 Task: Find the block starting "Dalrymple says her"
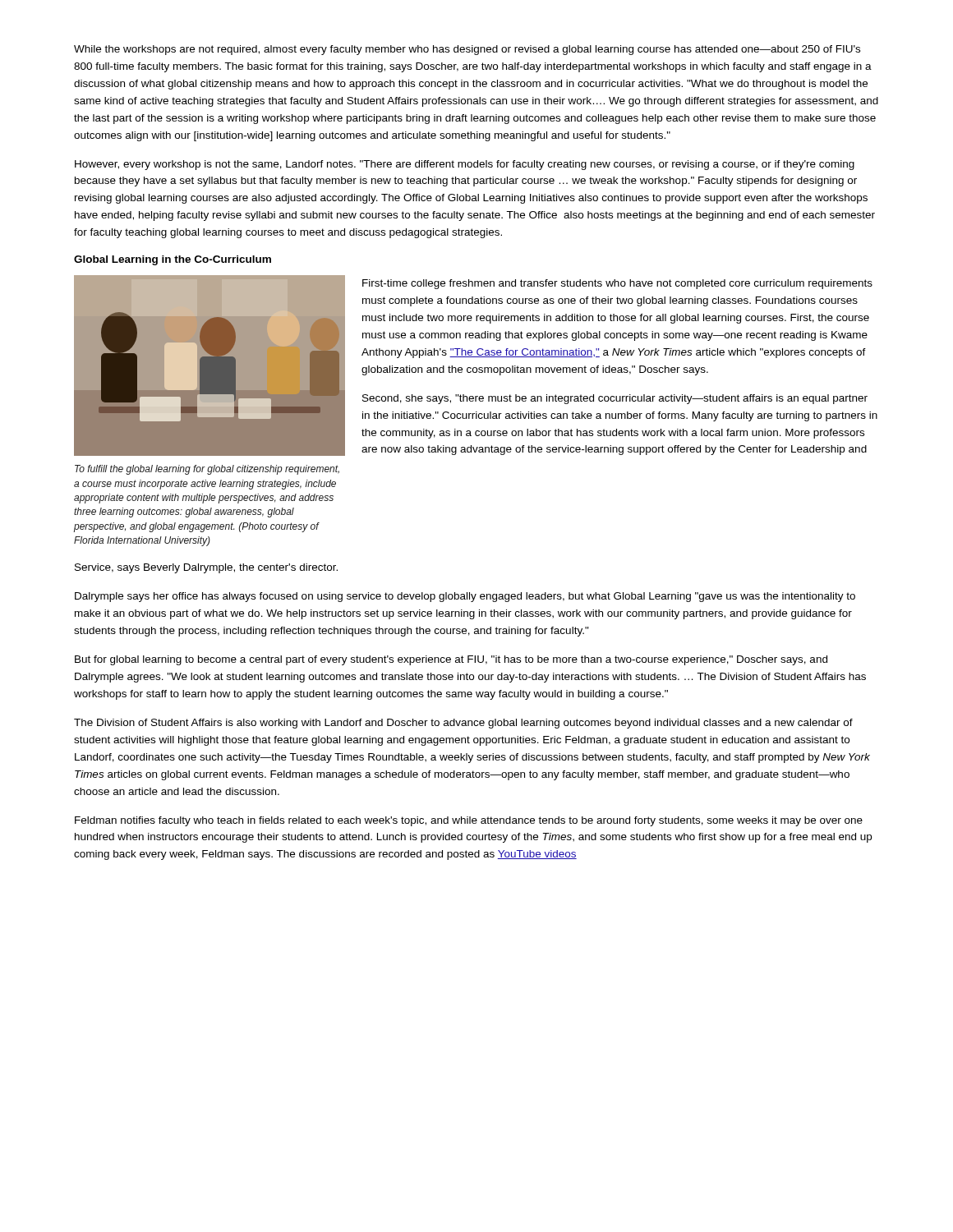tap(465, 613)
